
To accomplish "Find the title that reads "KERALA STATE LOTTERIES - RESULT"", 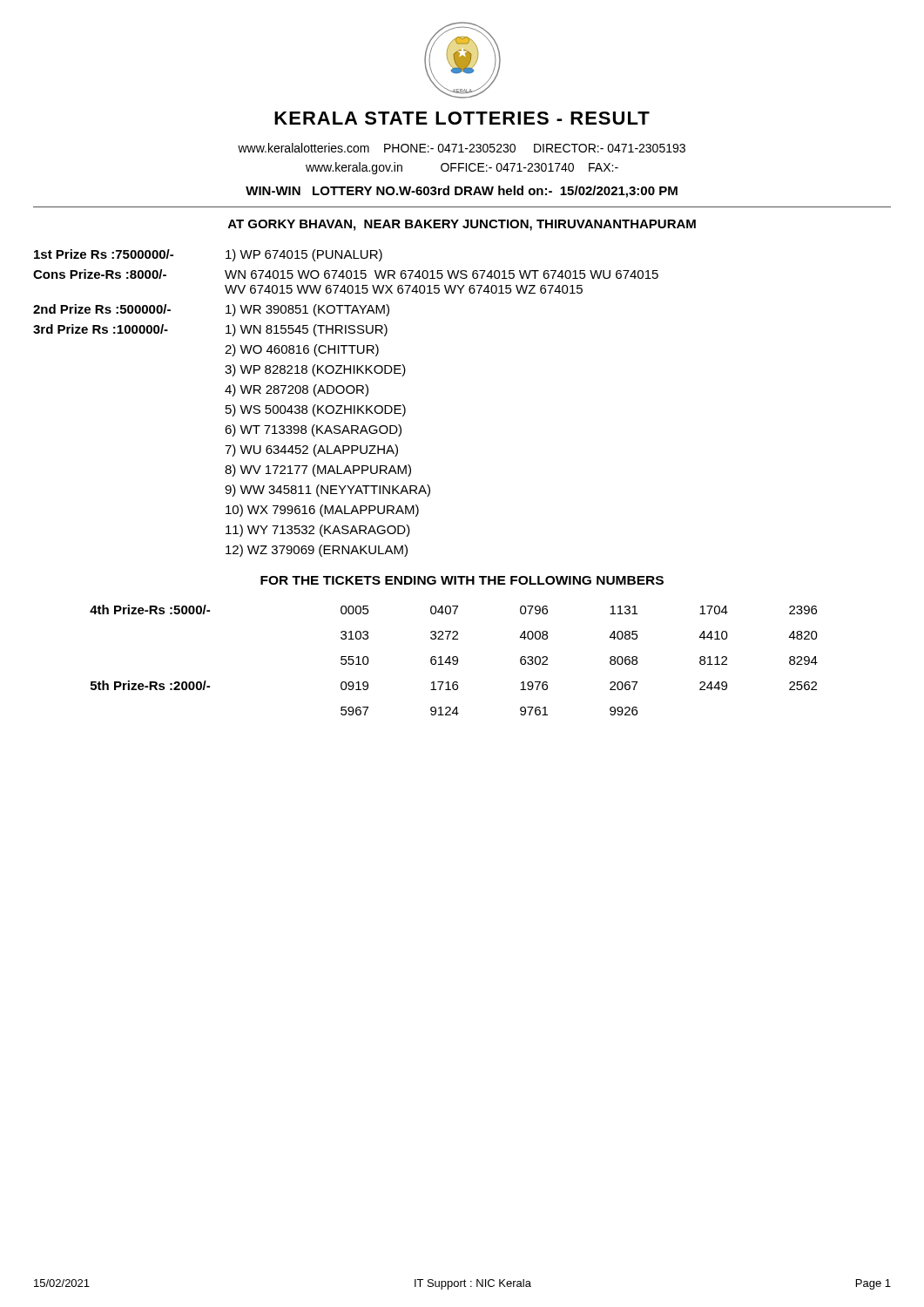I will pos(462,118).
